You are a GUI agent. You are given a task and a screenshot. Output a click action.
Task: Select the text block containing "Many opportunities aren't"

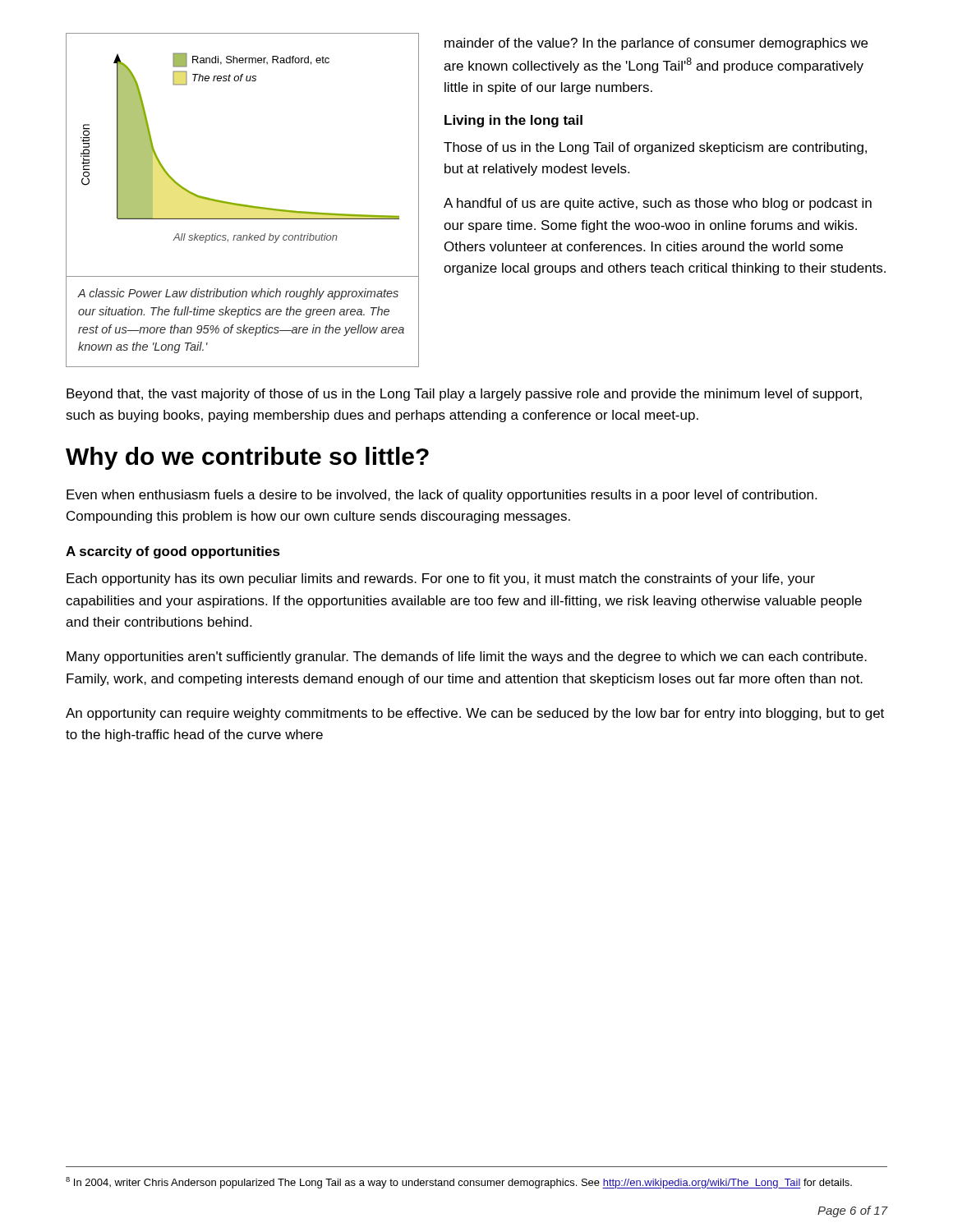point(467,668)
